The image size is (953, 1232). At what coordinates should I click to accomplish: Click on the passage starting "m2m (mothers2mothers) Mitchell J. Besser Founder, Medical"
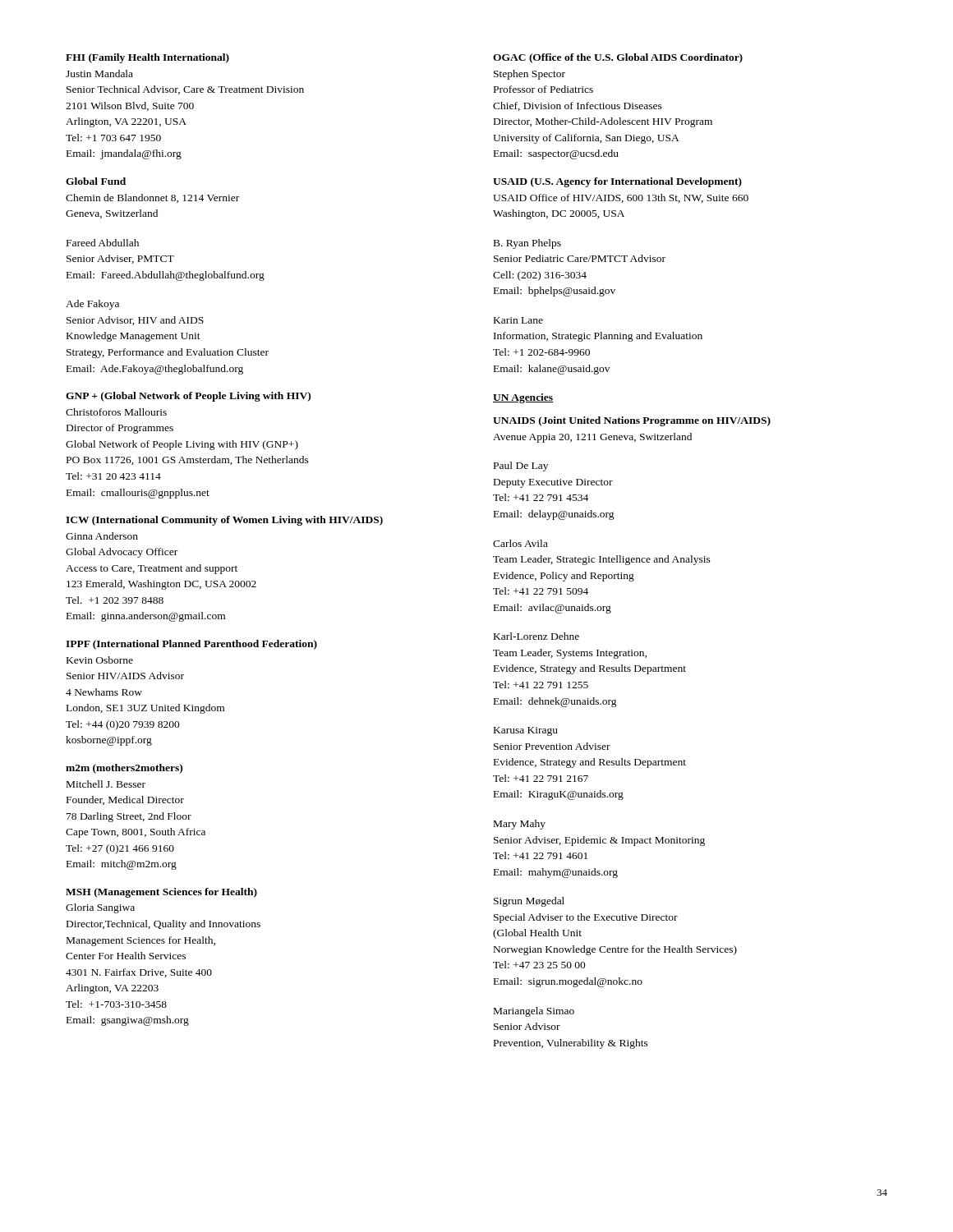point(124,769)
